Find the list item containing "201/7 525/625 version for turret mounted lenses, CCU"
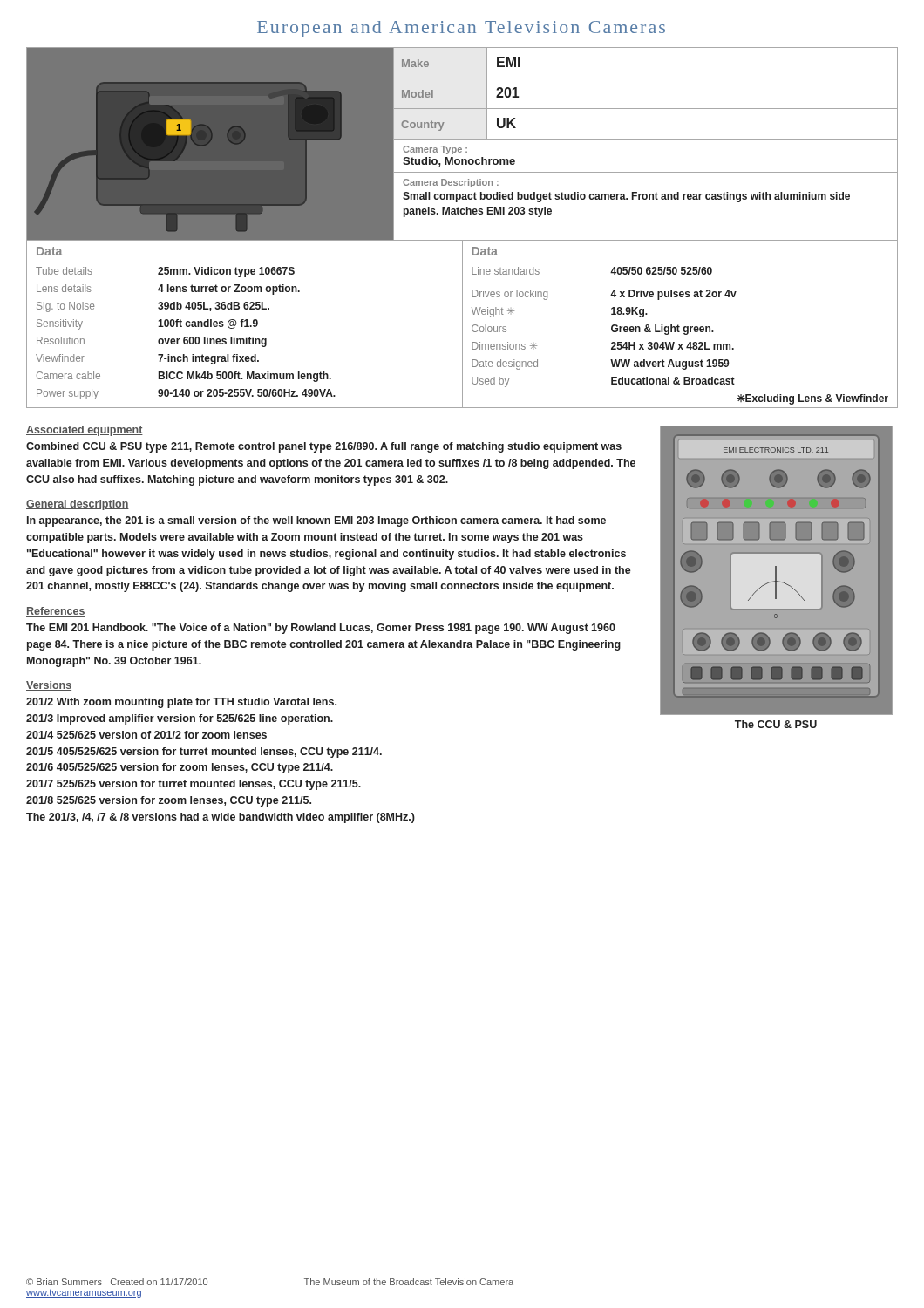The width and height of the screenshot is (924, 1308). (194, 784)
